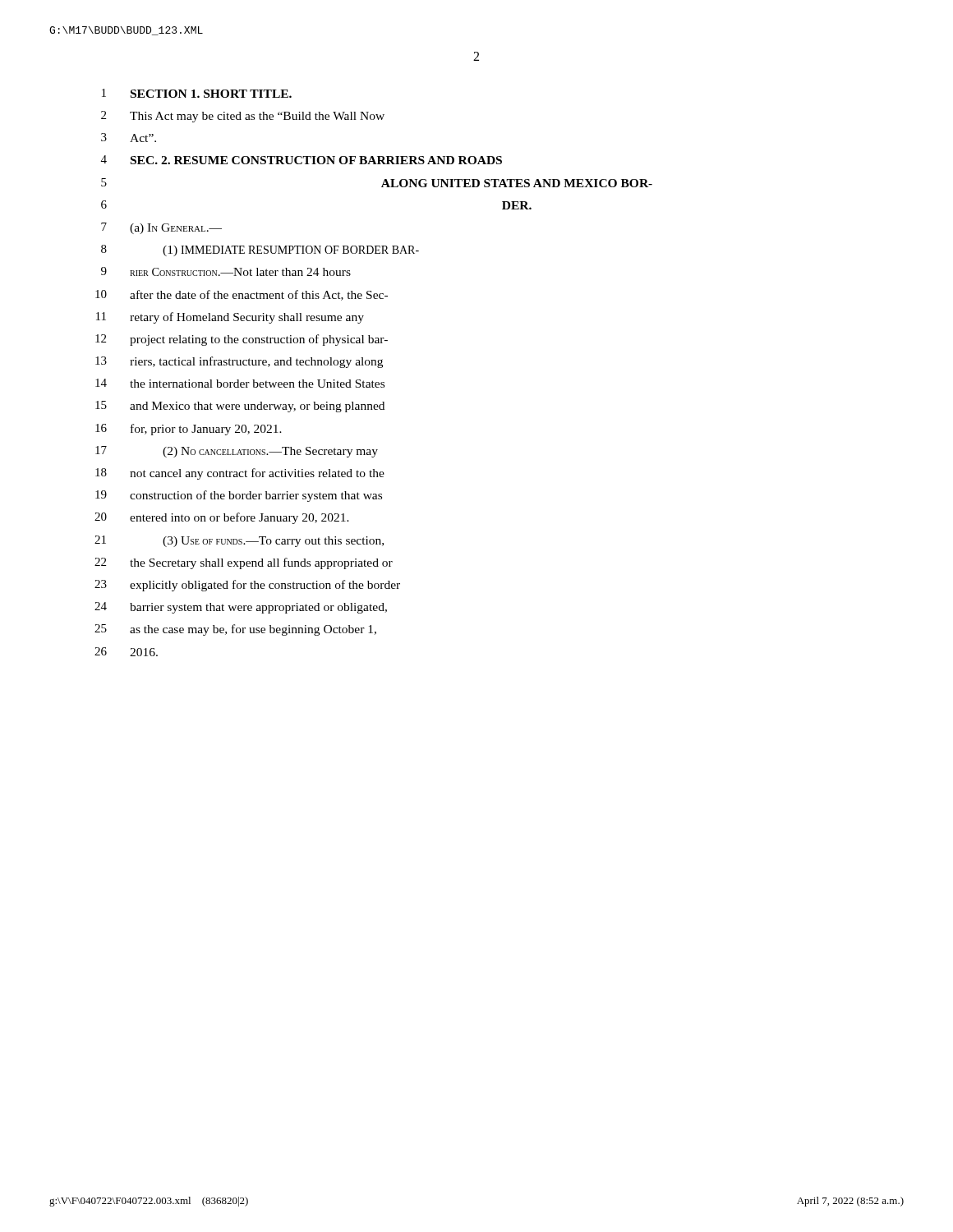Click the passage that begins "8 (1) Immediate Resumption of"
The image size is (953, 1232).
click(x=260, y=251)
